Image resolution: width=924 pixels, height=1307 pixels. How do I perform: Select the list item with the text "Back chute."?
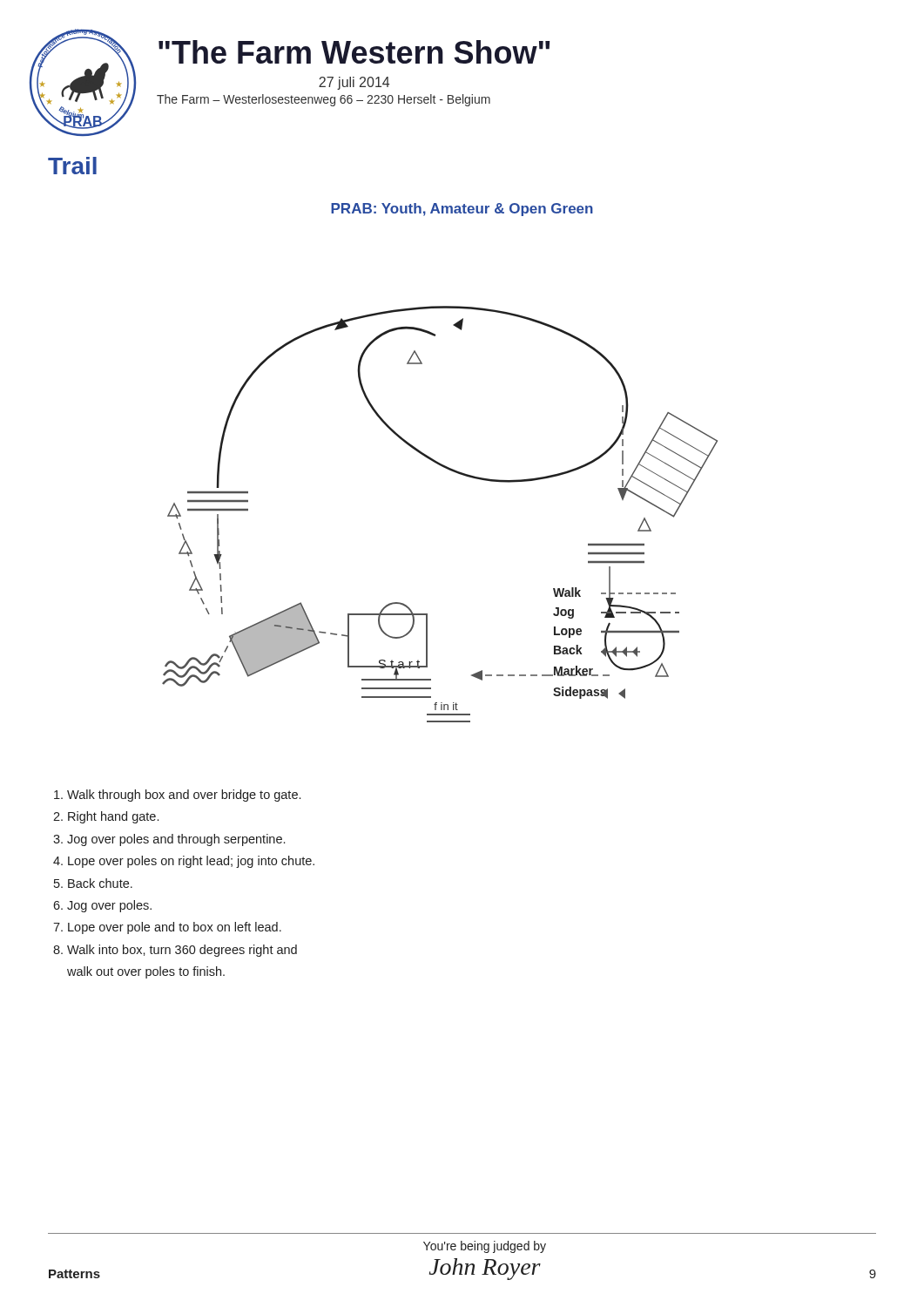coord(100,883)
